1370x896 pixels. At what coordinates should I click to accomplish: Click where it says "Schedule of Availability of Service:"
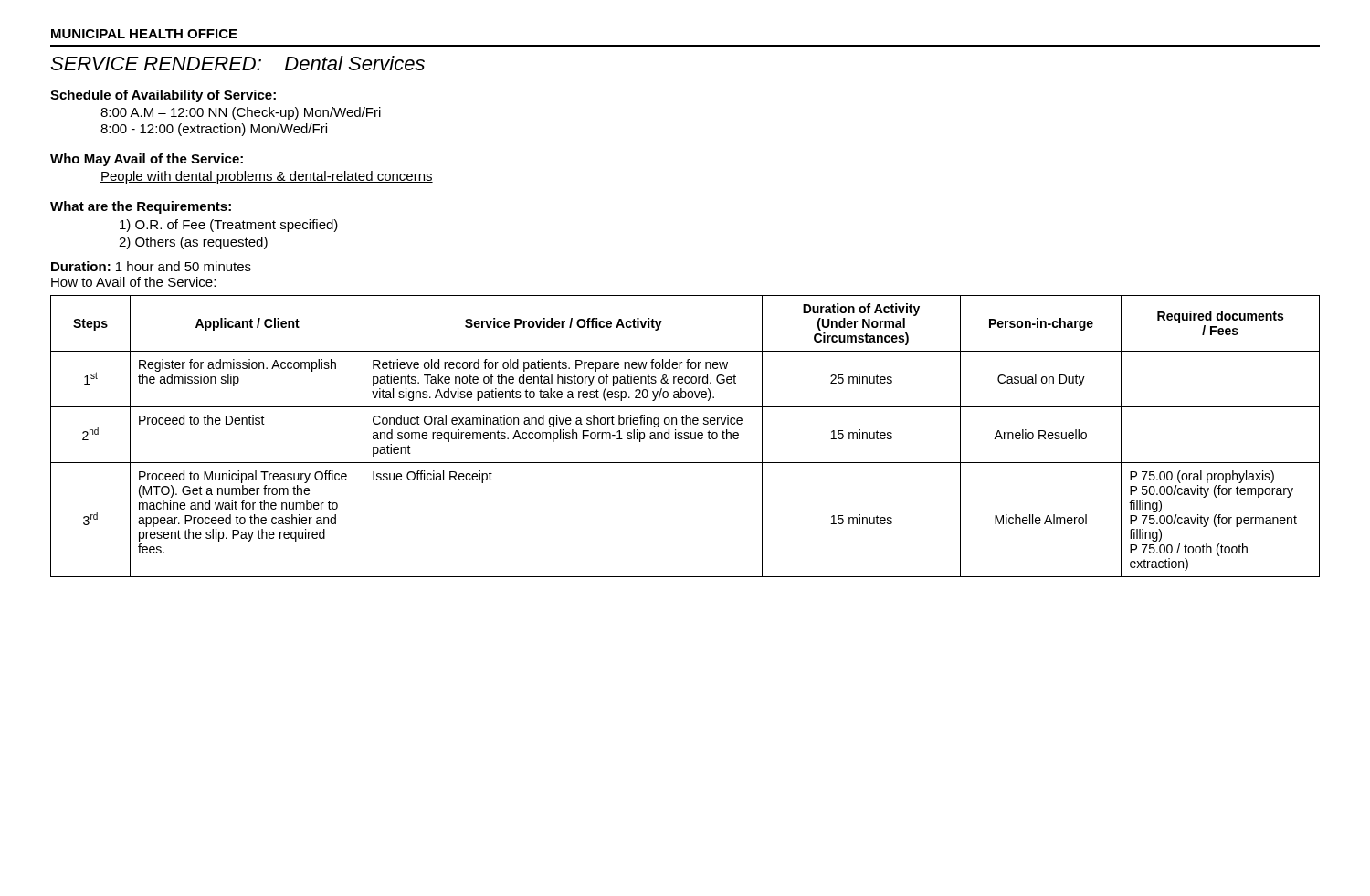click(x=164, y=95)
